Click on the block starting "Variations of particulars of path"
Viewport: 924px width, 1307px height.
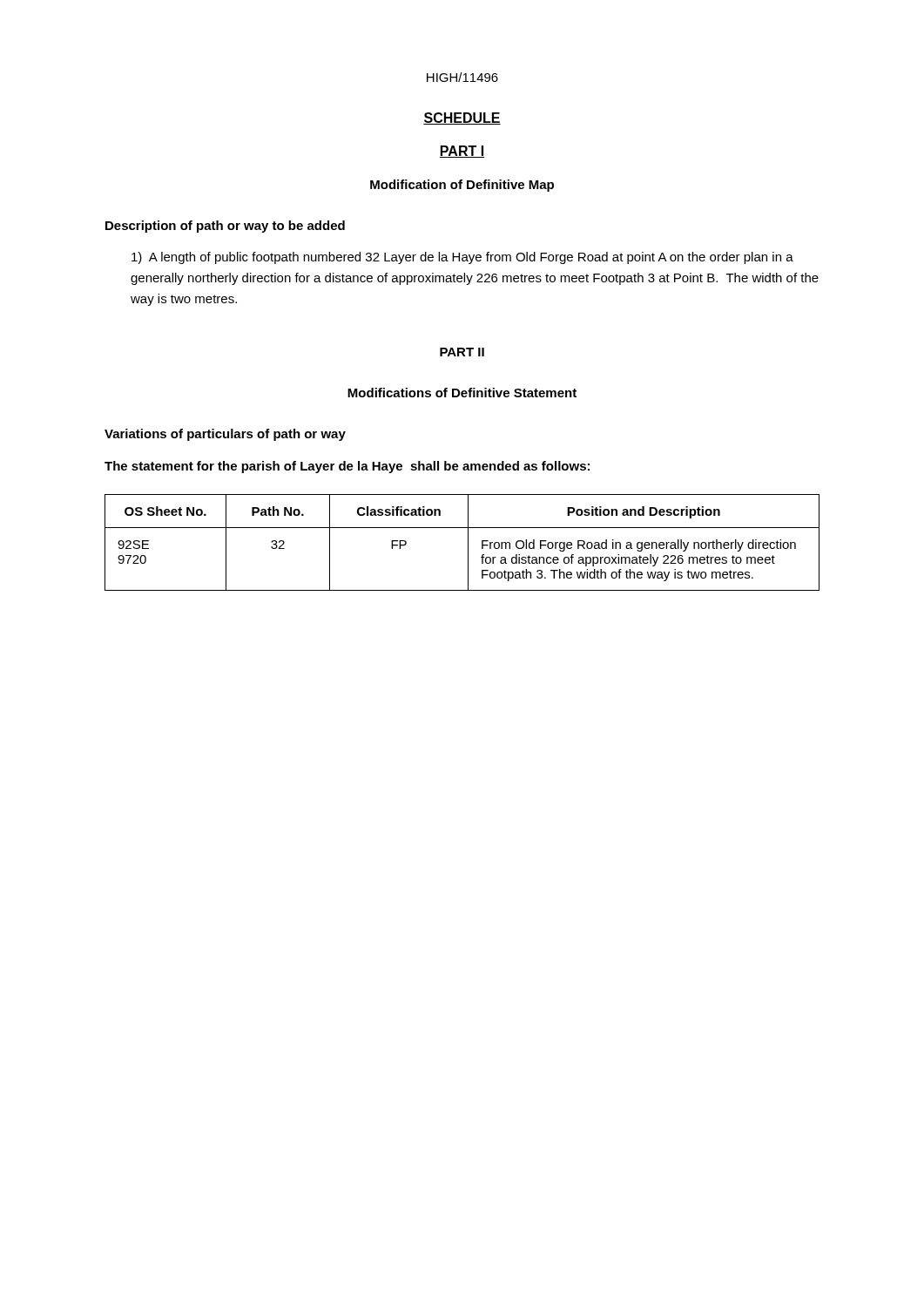tap(225, 433)
